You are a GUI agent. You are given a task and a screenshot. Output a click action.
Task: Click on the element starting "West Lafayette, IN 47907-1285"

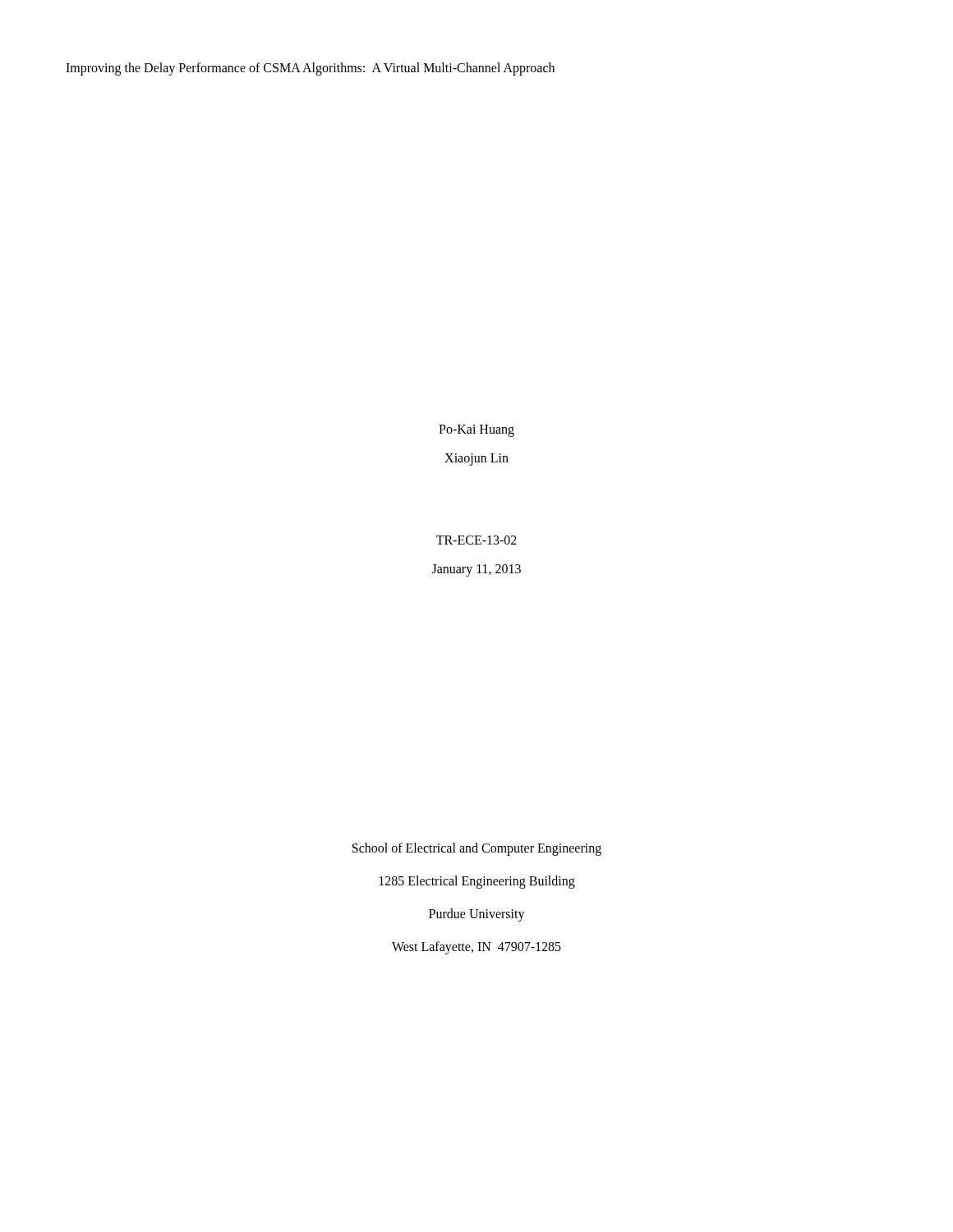pos(476,947)
